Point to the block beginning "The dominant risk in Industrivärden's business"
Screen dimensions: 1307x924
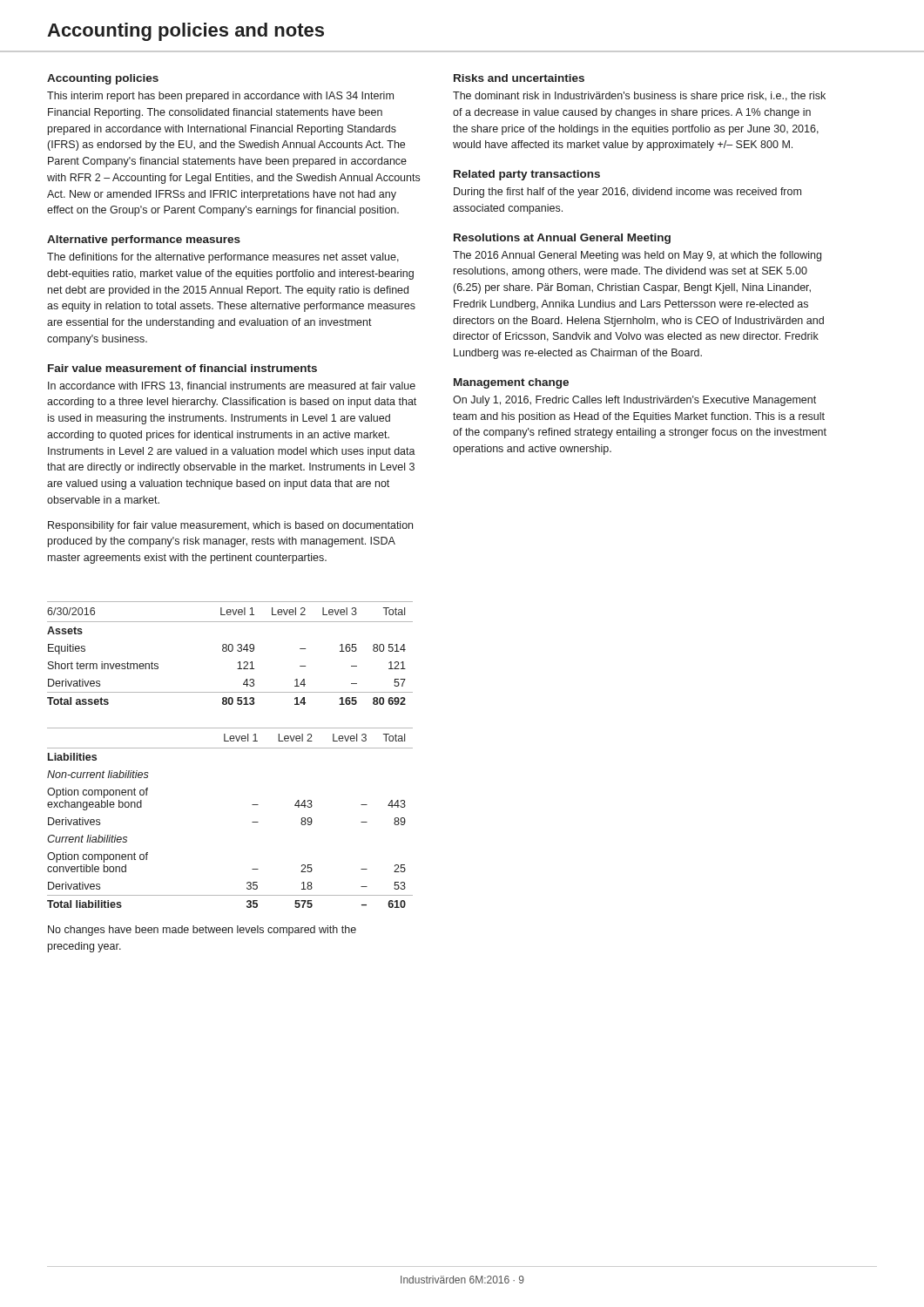coord(640,121)
